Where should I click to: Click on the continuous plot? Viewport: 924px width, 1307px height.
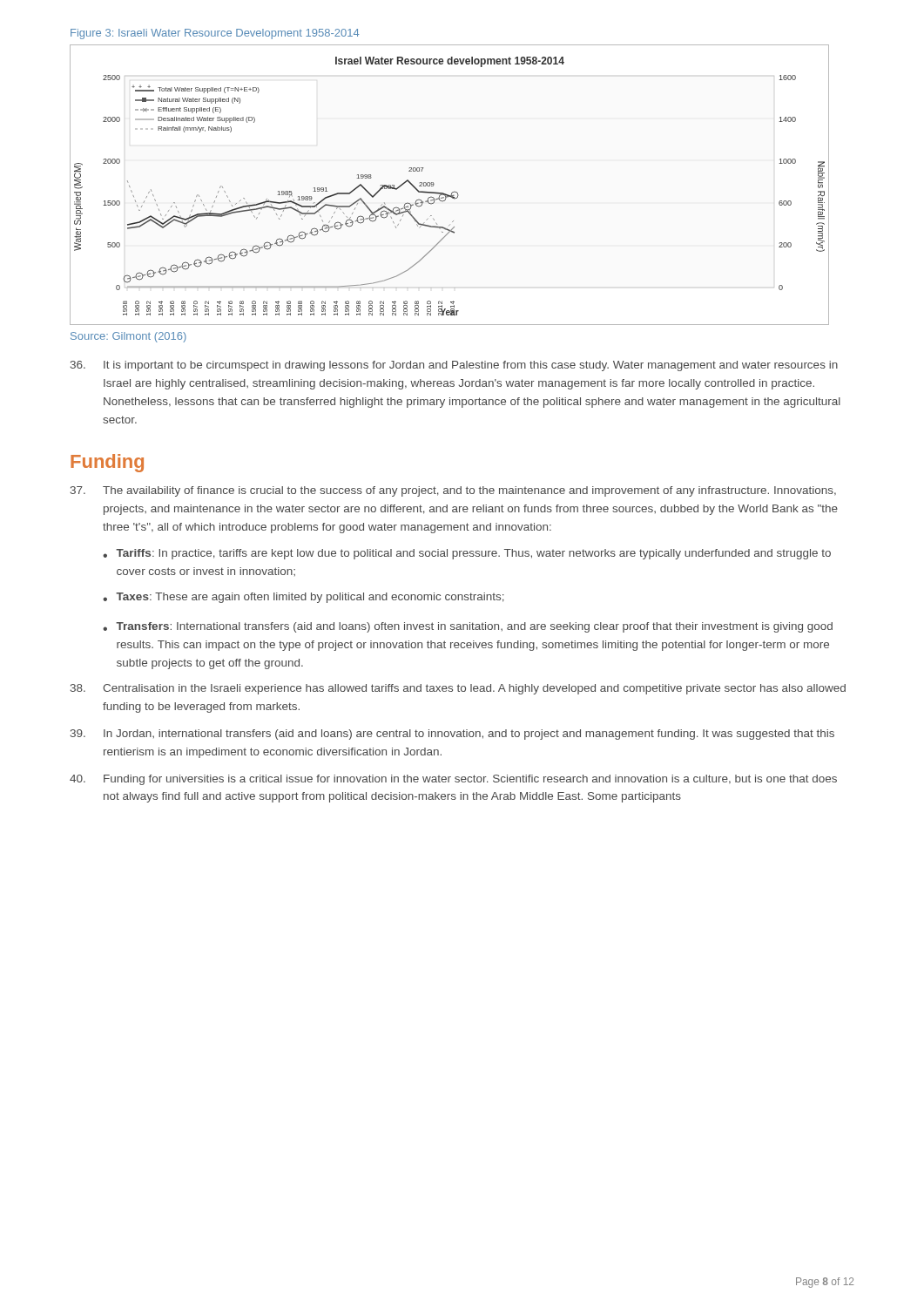pyautogui.click(x=449, y=185)
